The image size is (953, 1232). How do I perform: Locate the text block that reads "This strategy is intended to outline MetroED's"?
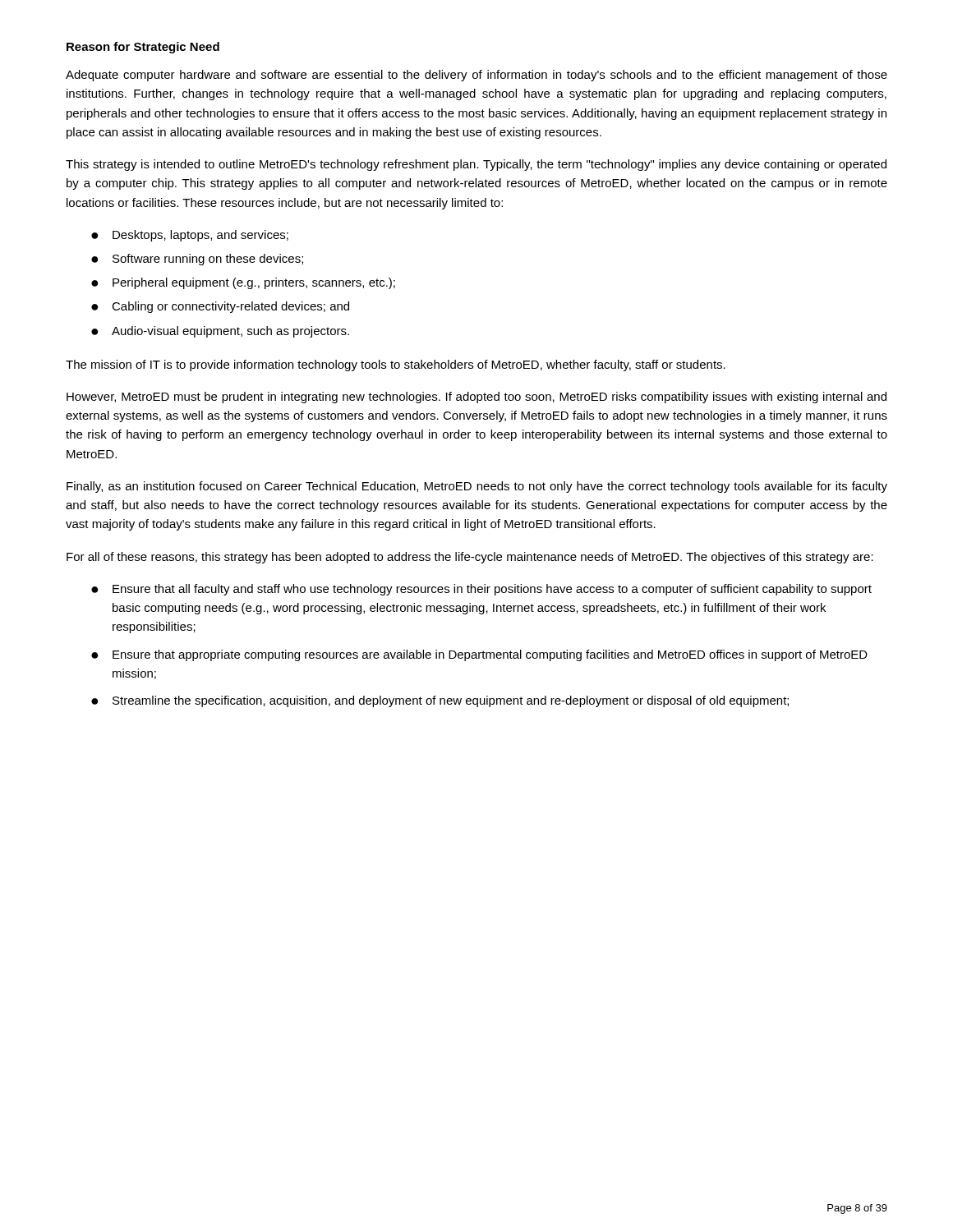[x=476, y=183]
